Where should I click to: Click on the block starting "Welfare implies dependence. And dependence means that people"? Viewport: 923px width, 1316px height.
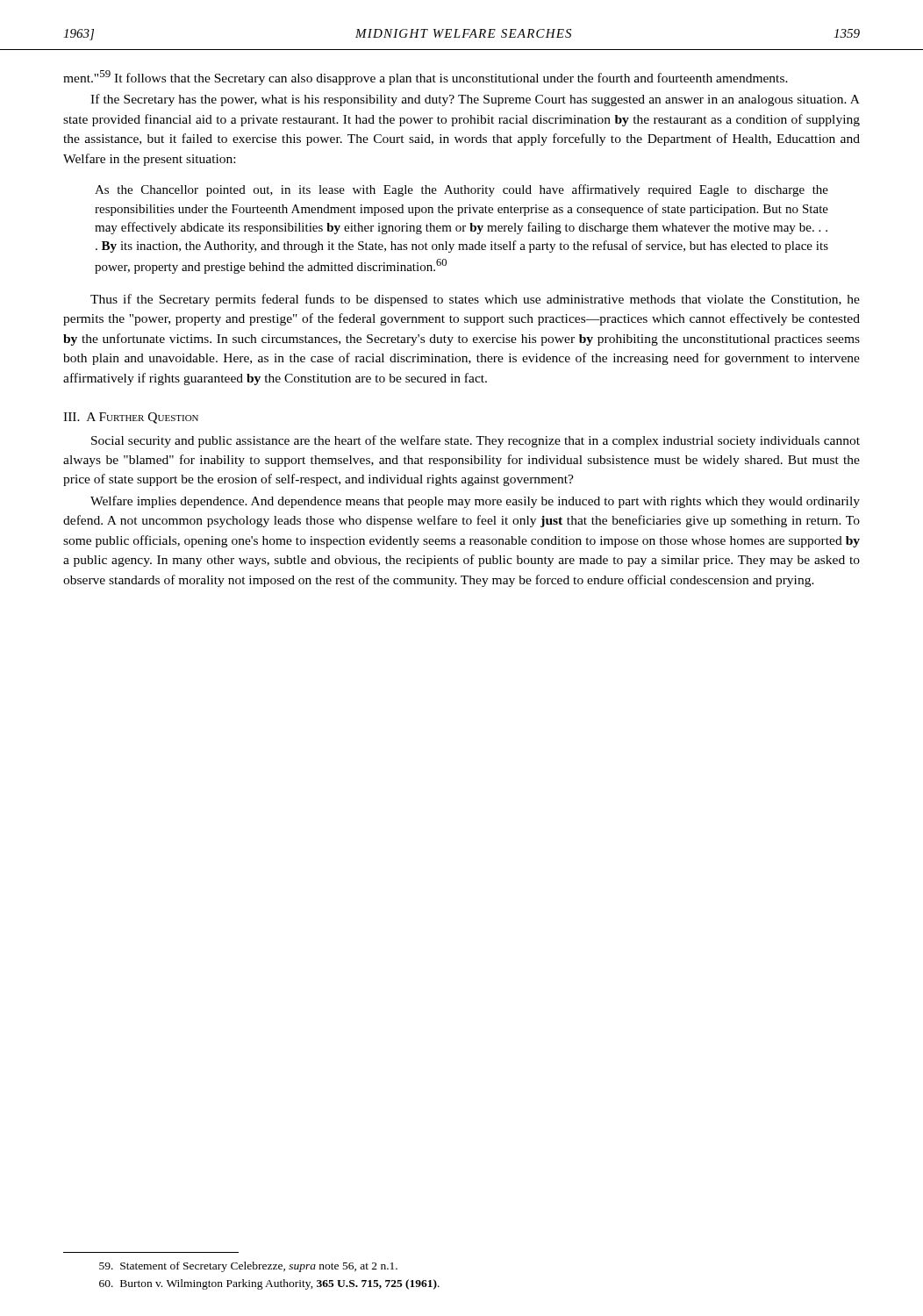(462, 541)
